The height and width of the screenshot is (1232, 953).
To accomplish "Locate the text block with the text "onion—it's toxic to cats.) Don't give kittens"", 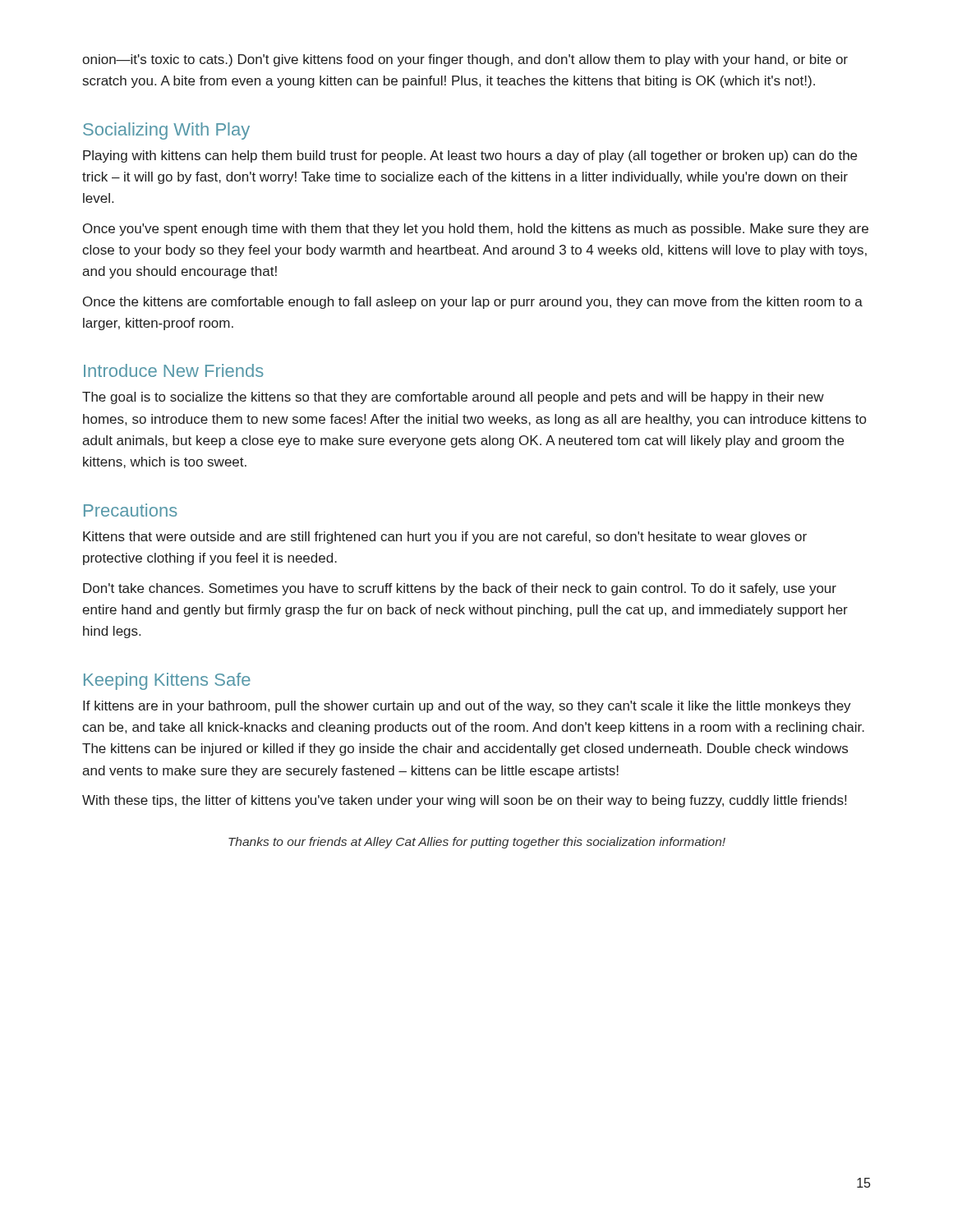I will 476,71.
